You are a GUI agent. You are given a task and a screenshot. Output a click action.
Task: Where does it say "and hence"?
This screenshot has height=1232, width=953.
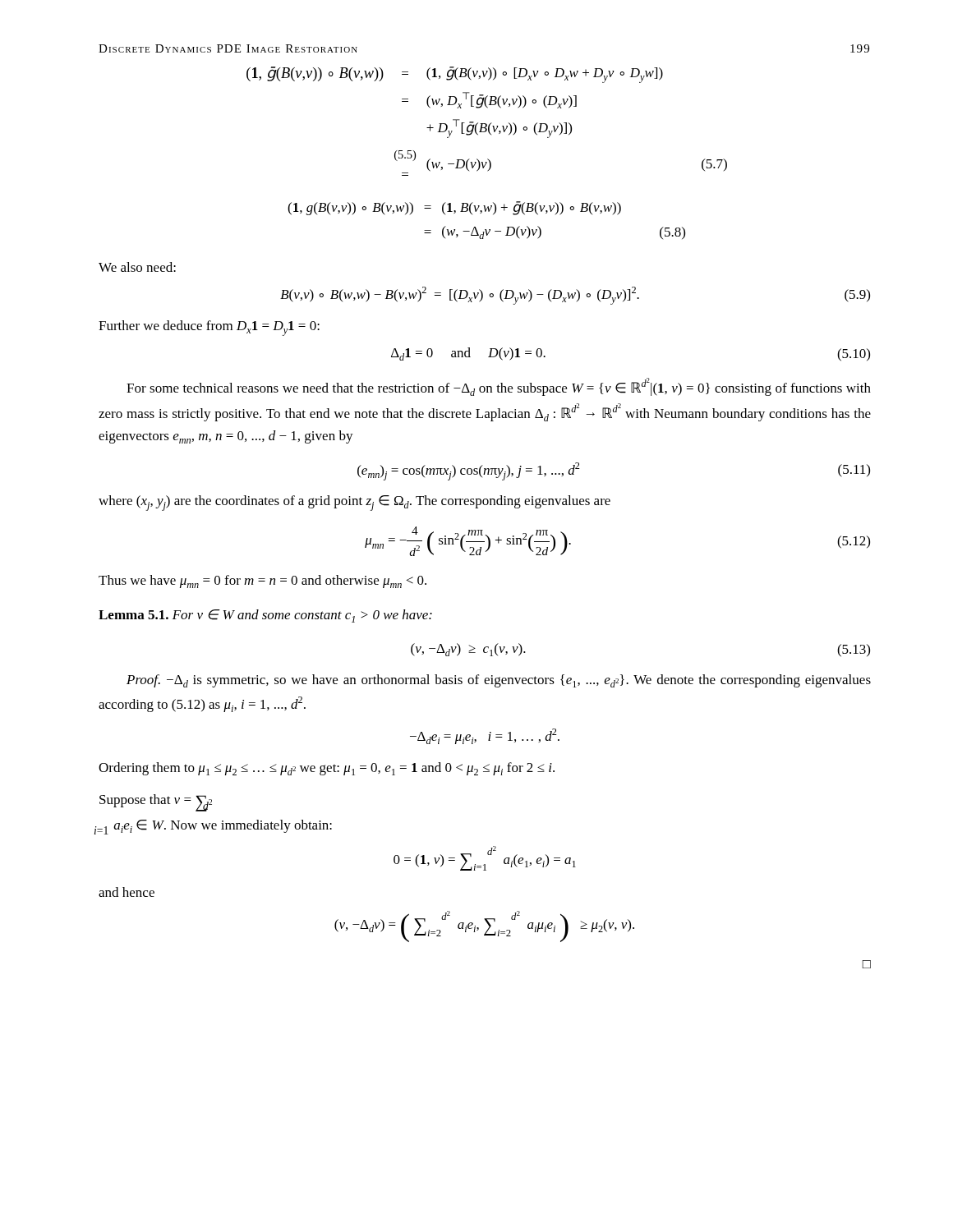tap(127, 892)
